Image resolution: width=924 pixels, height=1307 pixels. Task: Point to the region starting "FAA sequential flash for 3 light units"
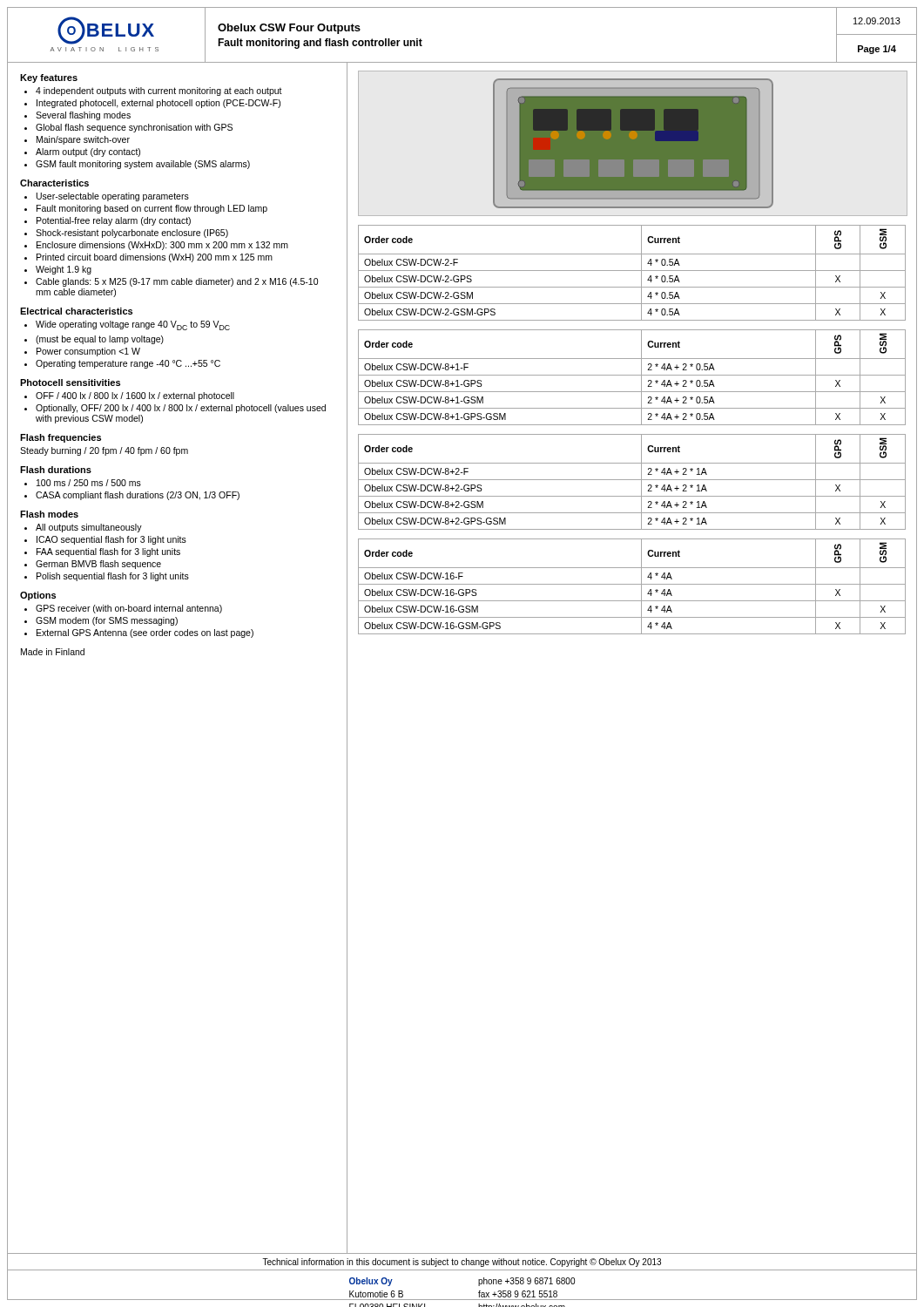(108, 552)
